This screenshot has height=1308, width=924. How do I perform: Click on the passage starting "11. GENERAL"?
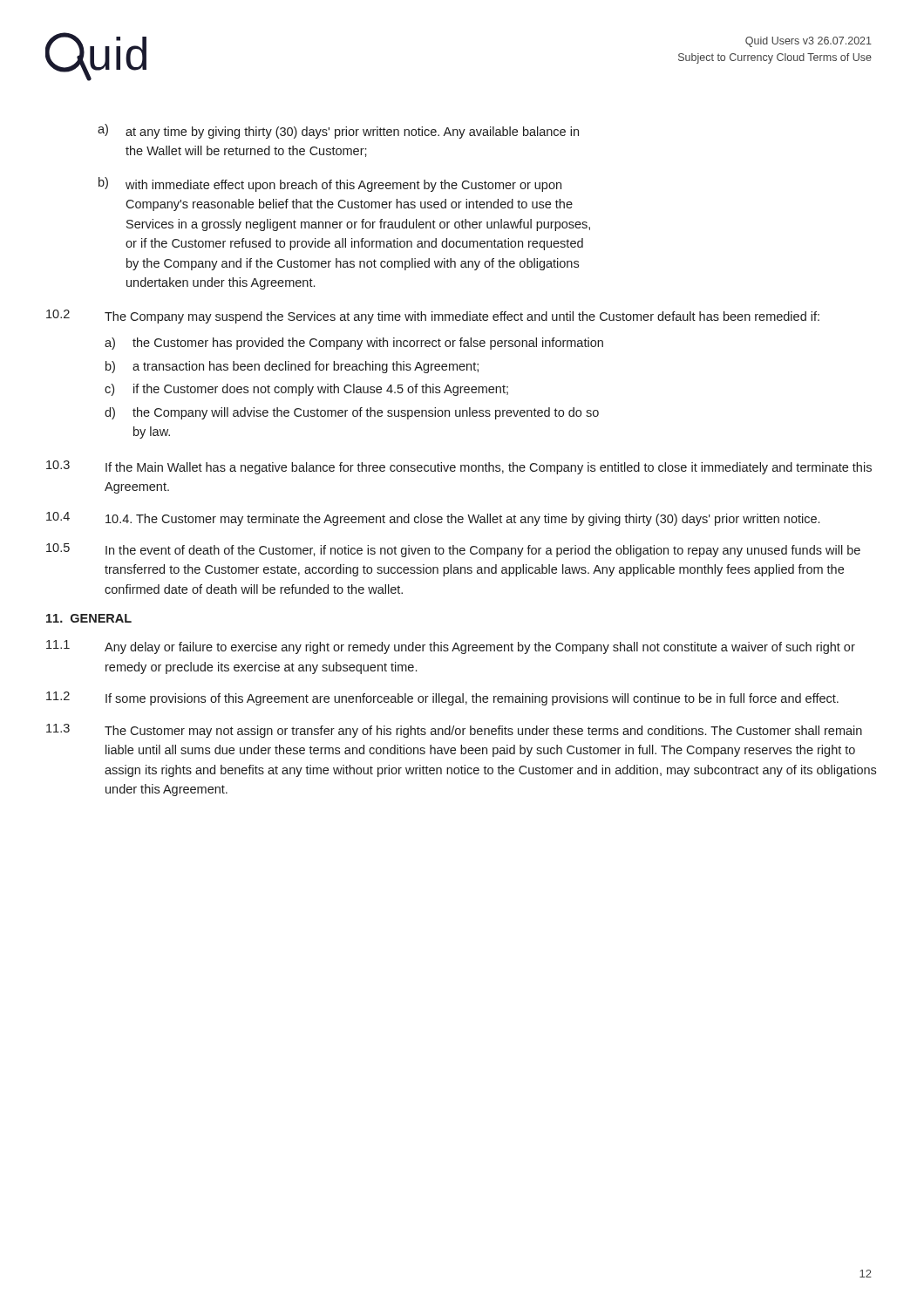click(89, 619)
